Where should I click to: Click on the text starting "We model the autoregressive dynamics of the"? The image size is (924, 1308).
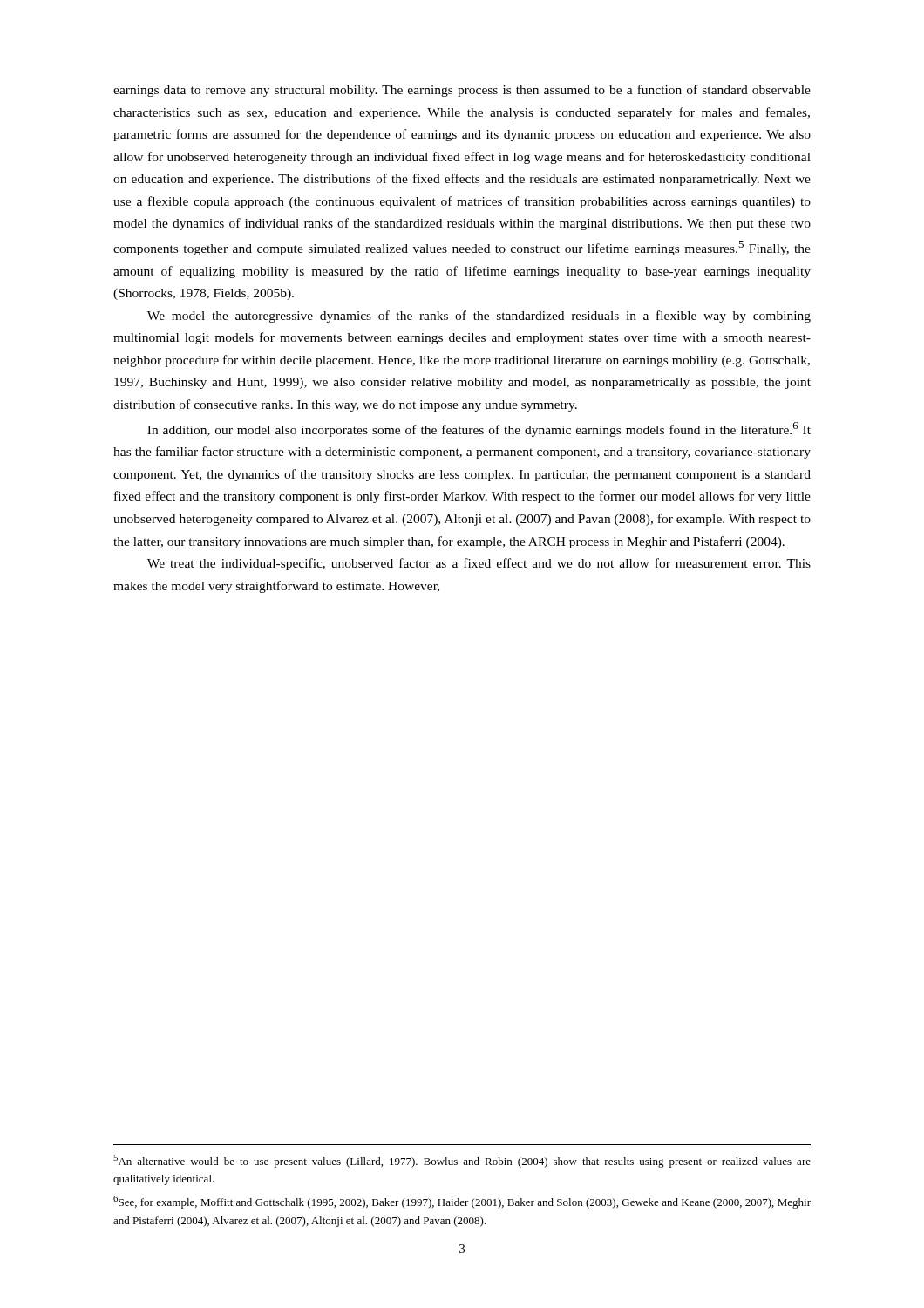click(x=462, y=360)
